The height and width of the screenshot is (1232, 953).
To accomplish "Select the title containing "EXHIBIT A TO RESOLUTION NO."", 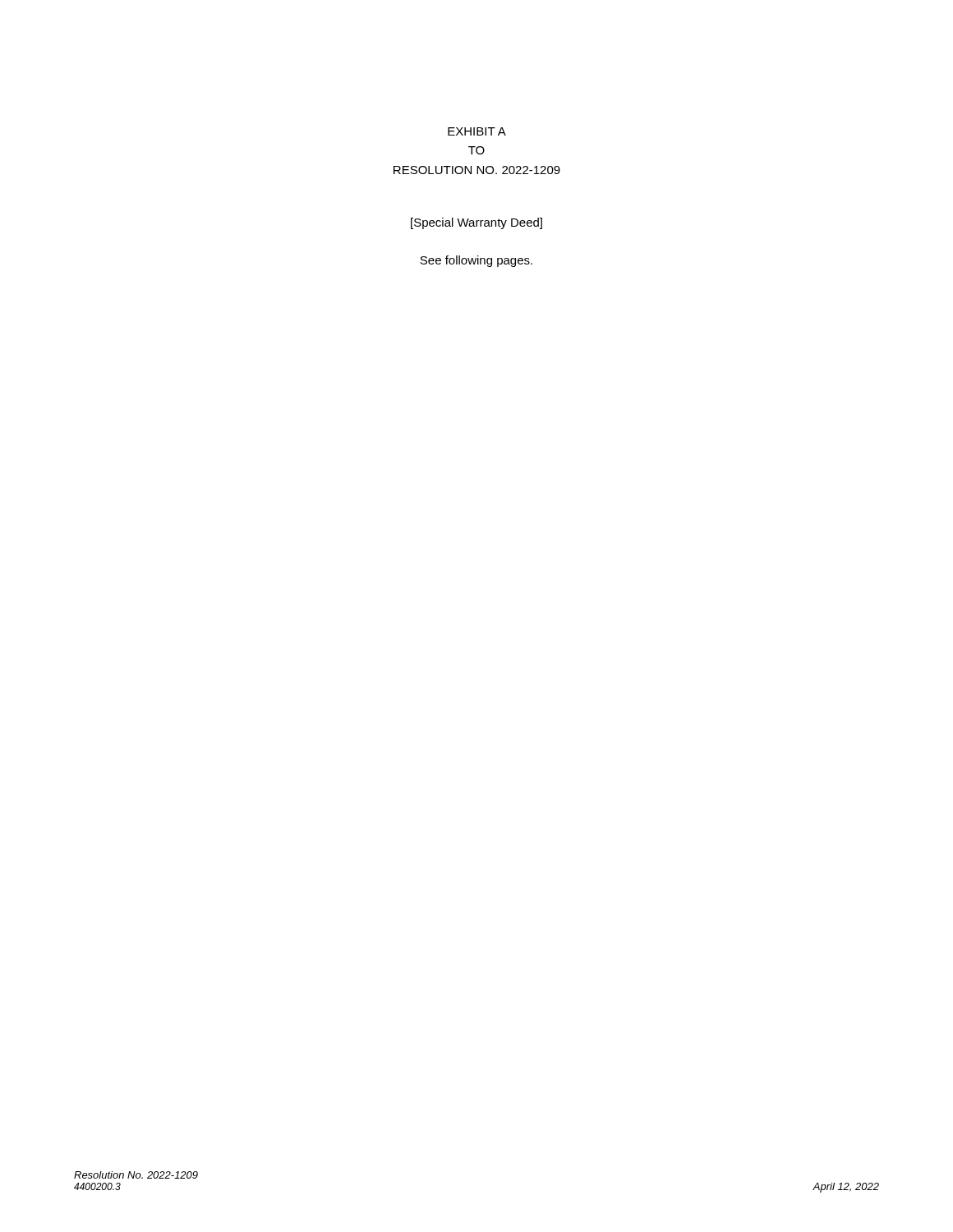I will [x=476, y=150].
